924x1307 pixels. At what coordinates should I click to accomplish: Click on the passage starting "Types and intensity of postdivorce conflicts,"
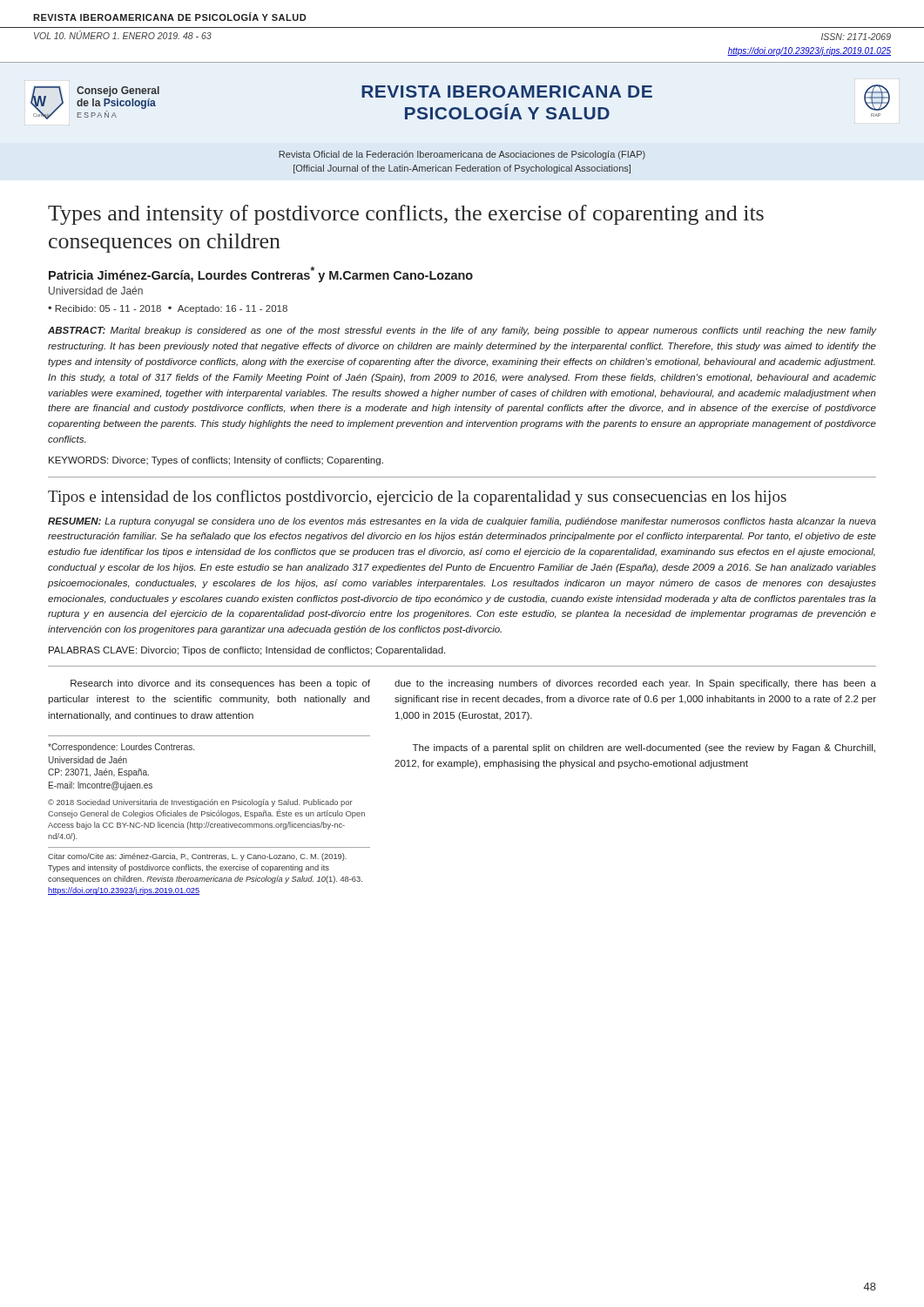[x=462, y=227]
